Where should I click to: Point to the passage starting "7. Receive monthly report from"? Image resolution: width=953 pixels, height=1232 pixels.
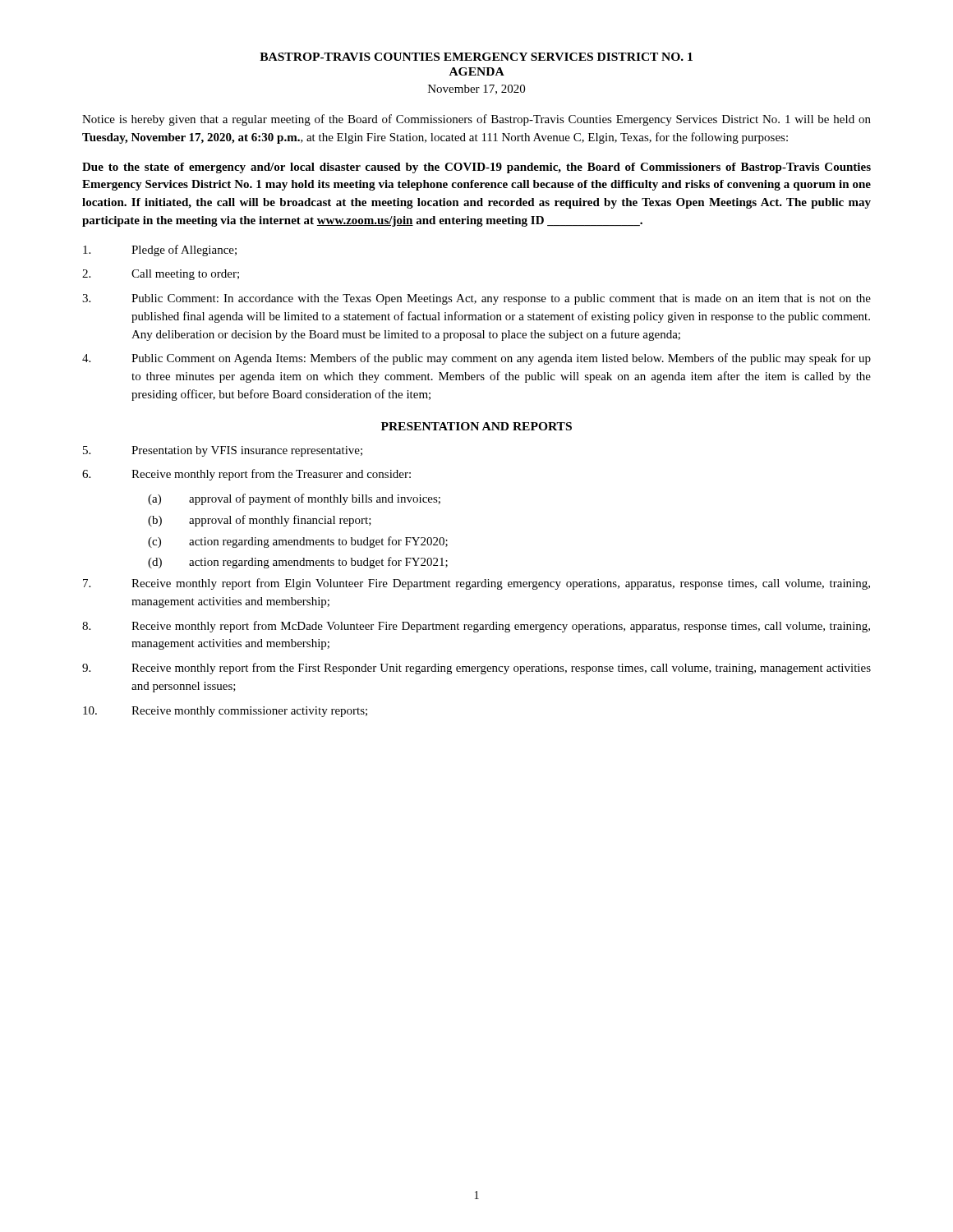(476, 593)
